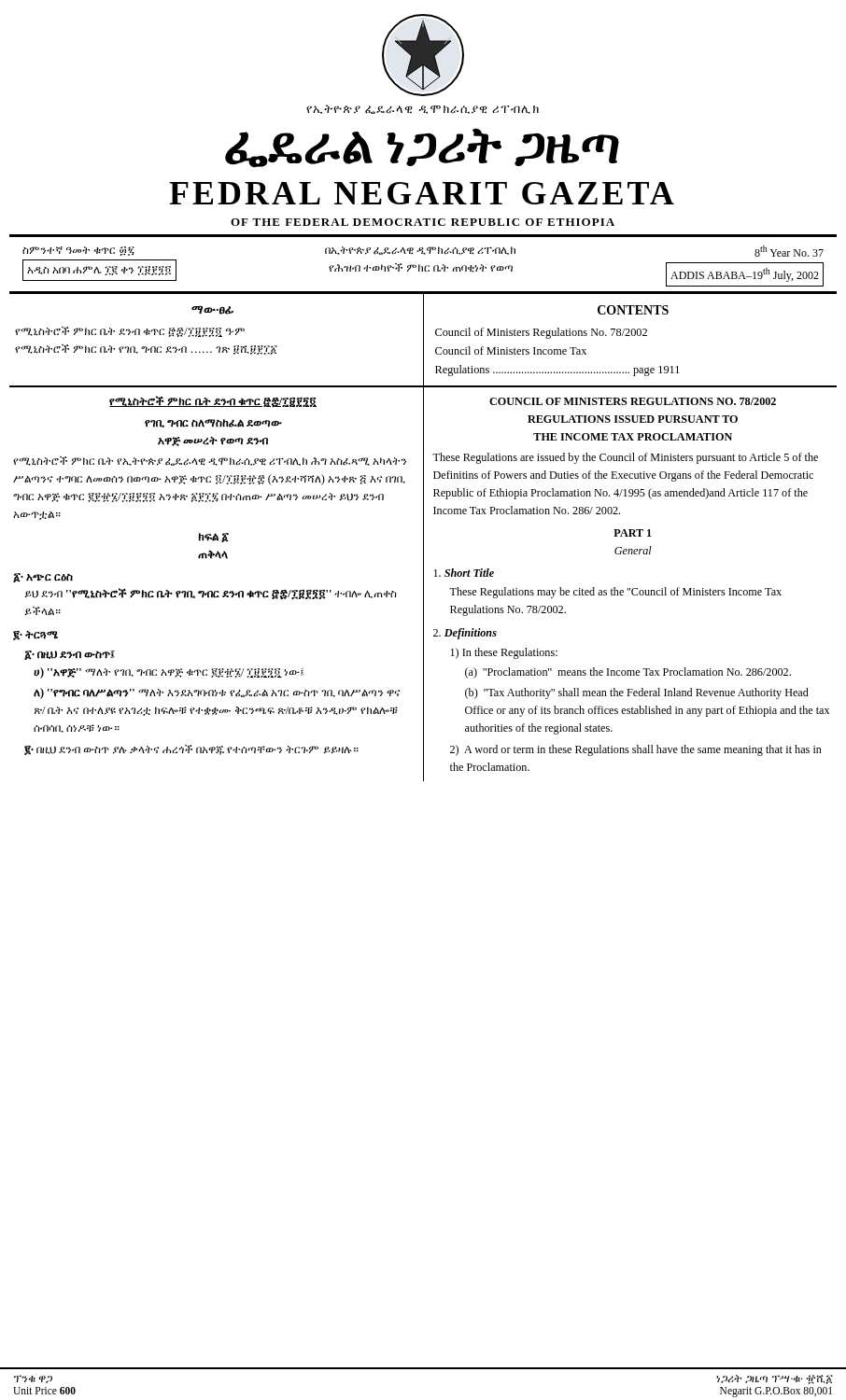Find the title with the text "ፌዴራል ነጋሪት ጋዜጣ"
This screenshot has width=846, height=1400.
pyautogui.click(x=423, y=146)
